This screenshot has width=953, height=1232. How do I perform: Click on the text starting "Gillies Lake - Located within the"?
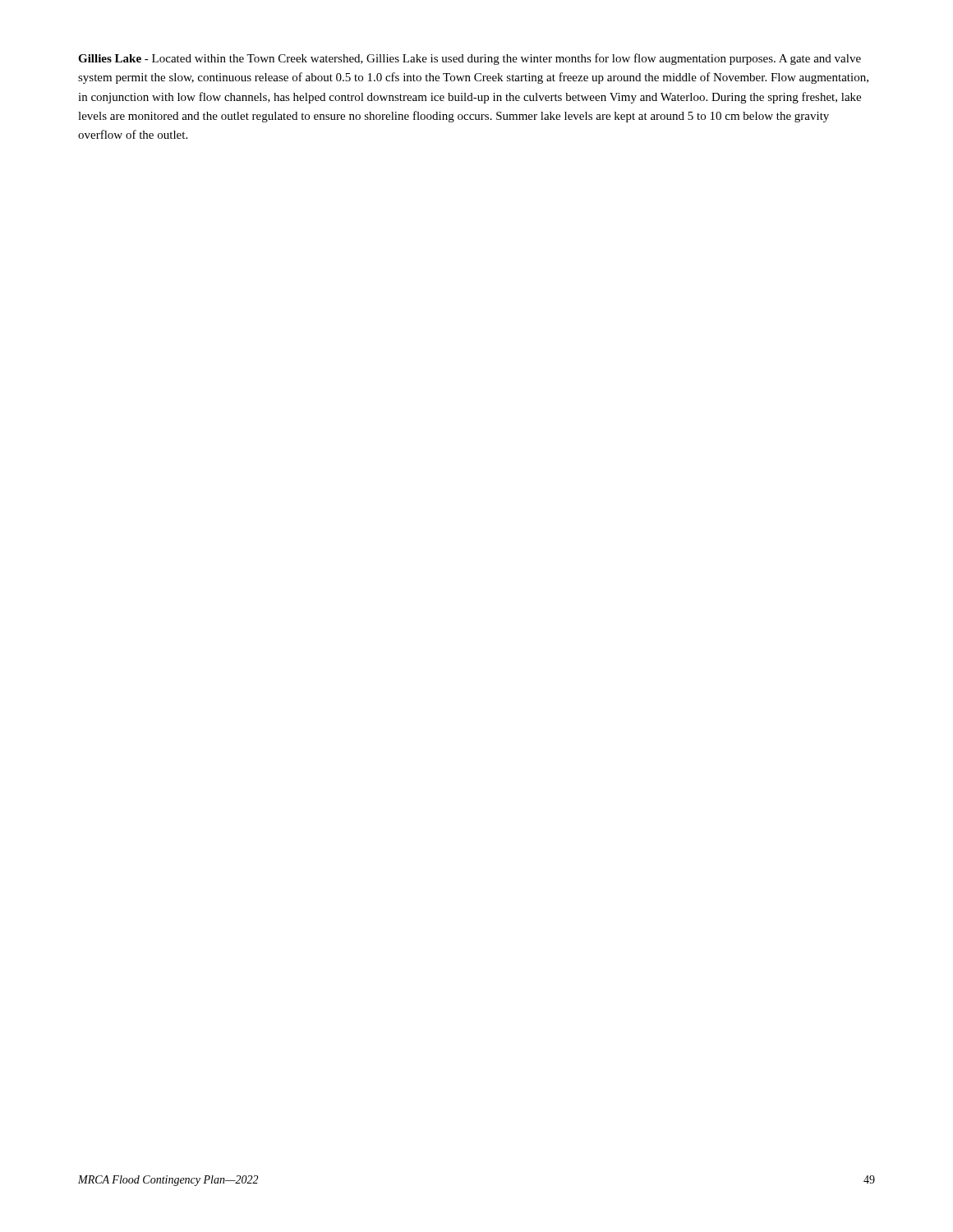(474, 97)
